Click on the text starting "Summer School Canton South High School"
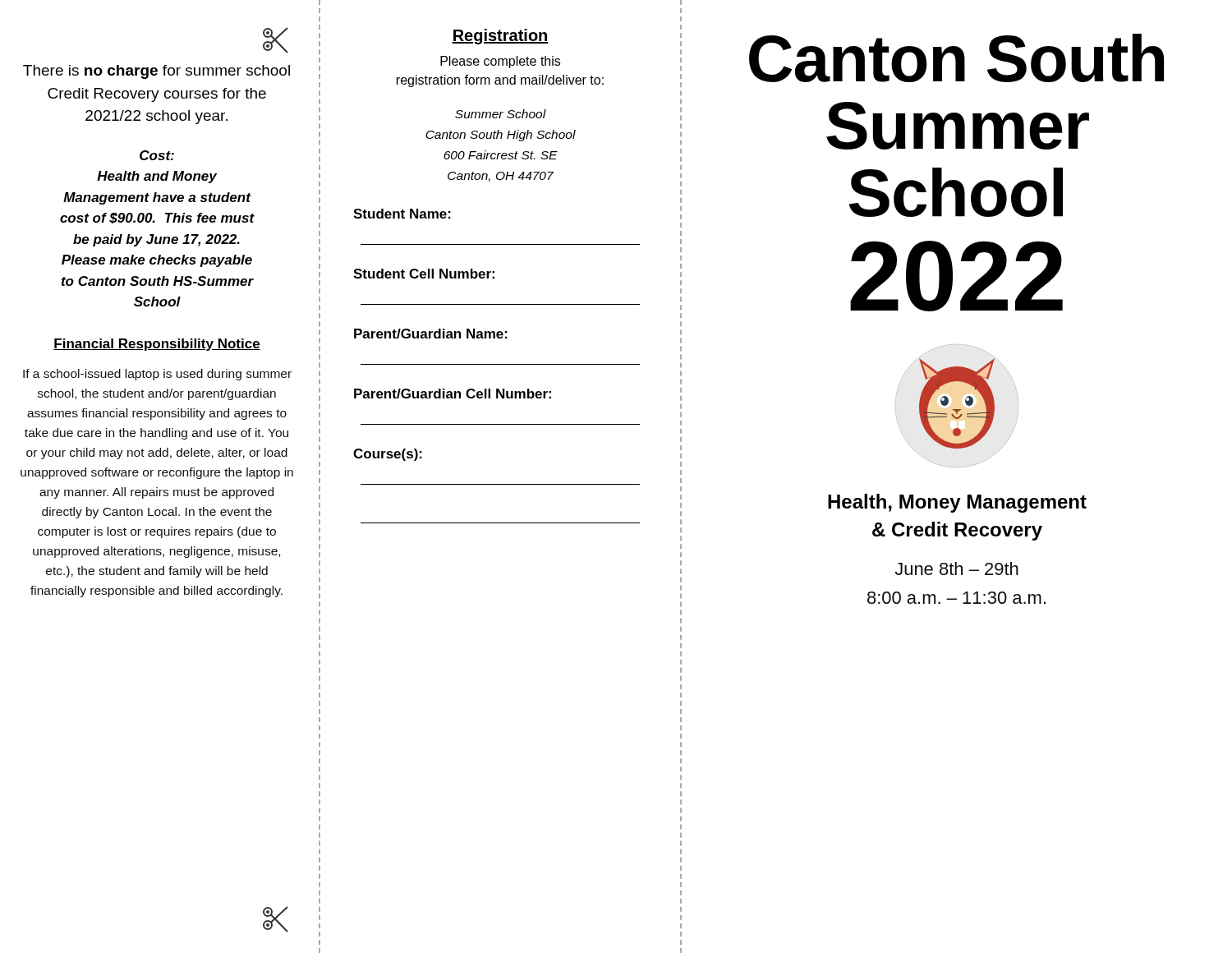This screenshot has height=953, width=1232. pos(500,145)
